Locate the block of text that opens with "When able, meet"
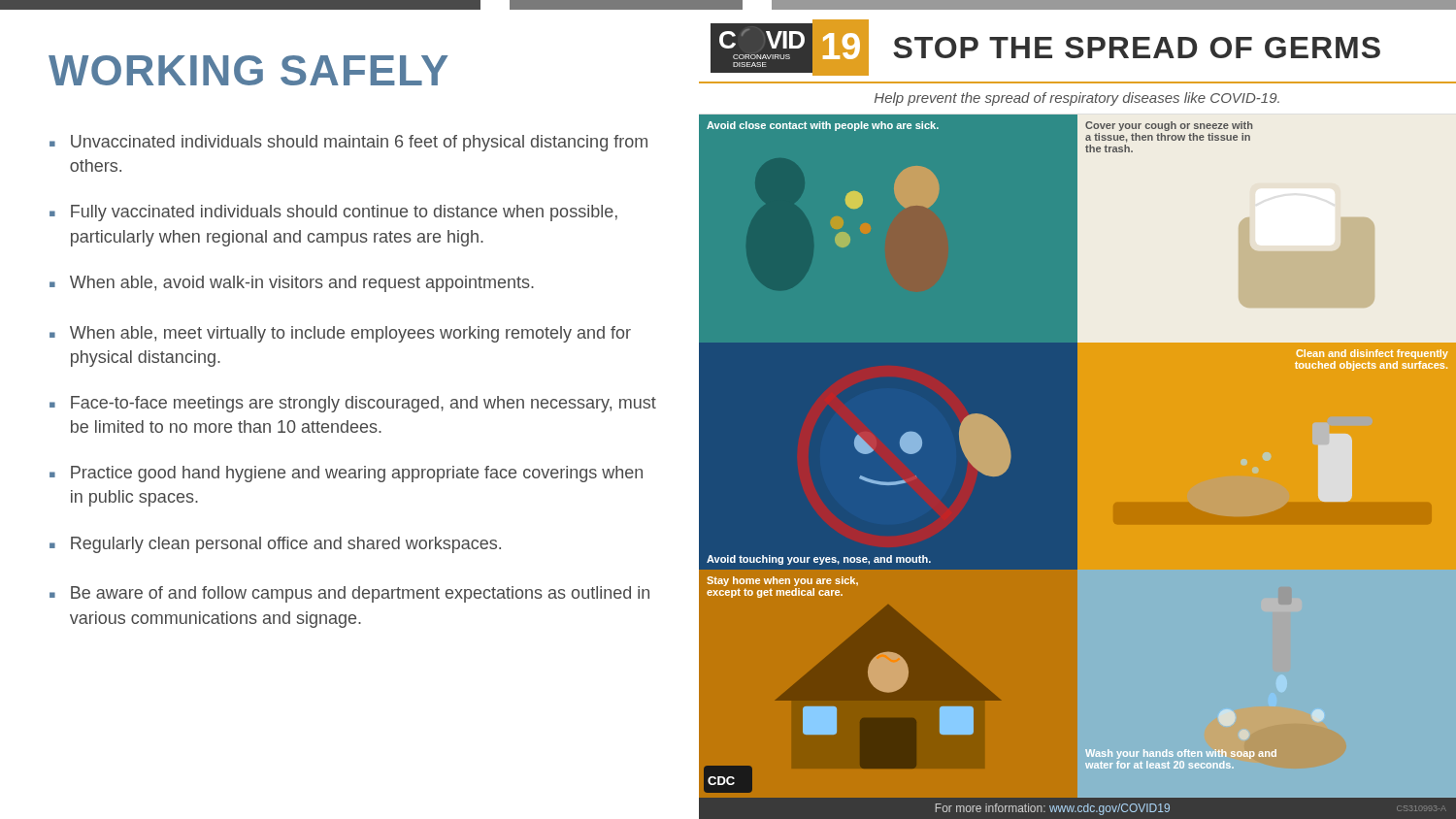The width and height of the screenshot is (1456, 819). pyautogui.click(x=350, y=345)
